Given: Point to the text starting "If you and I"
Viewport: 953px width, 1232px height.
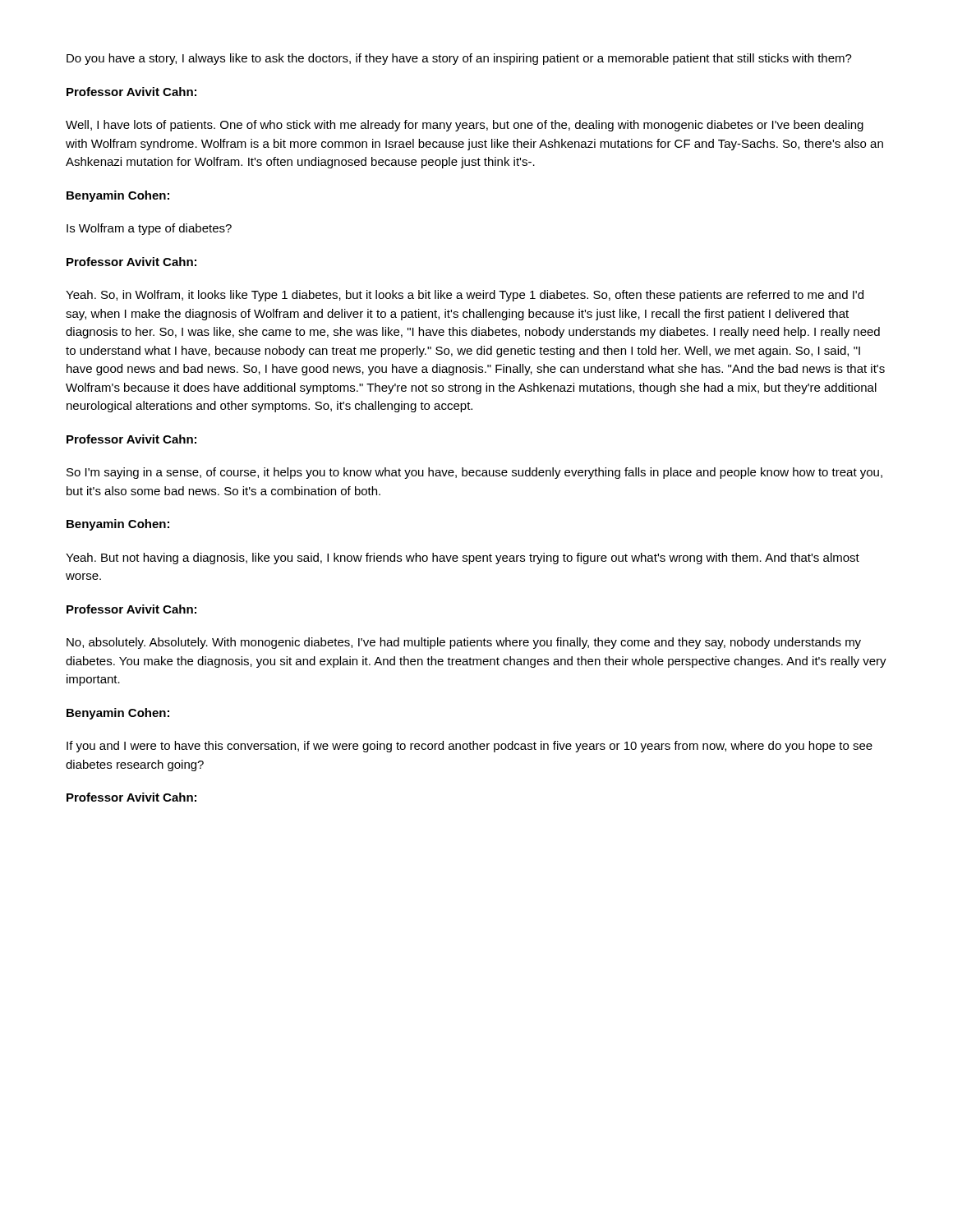Looking at the screenshot, I should tap(476, 755).
